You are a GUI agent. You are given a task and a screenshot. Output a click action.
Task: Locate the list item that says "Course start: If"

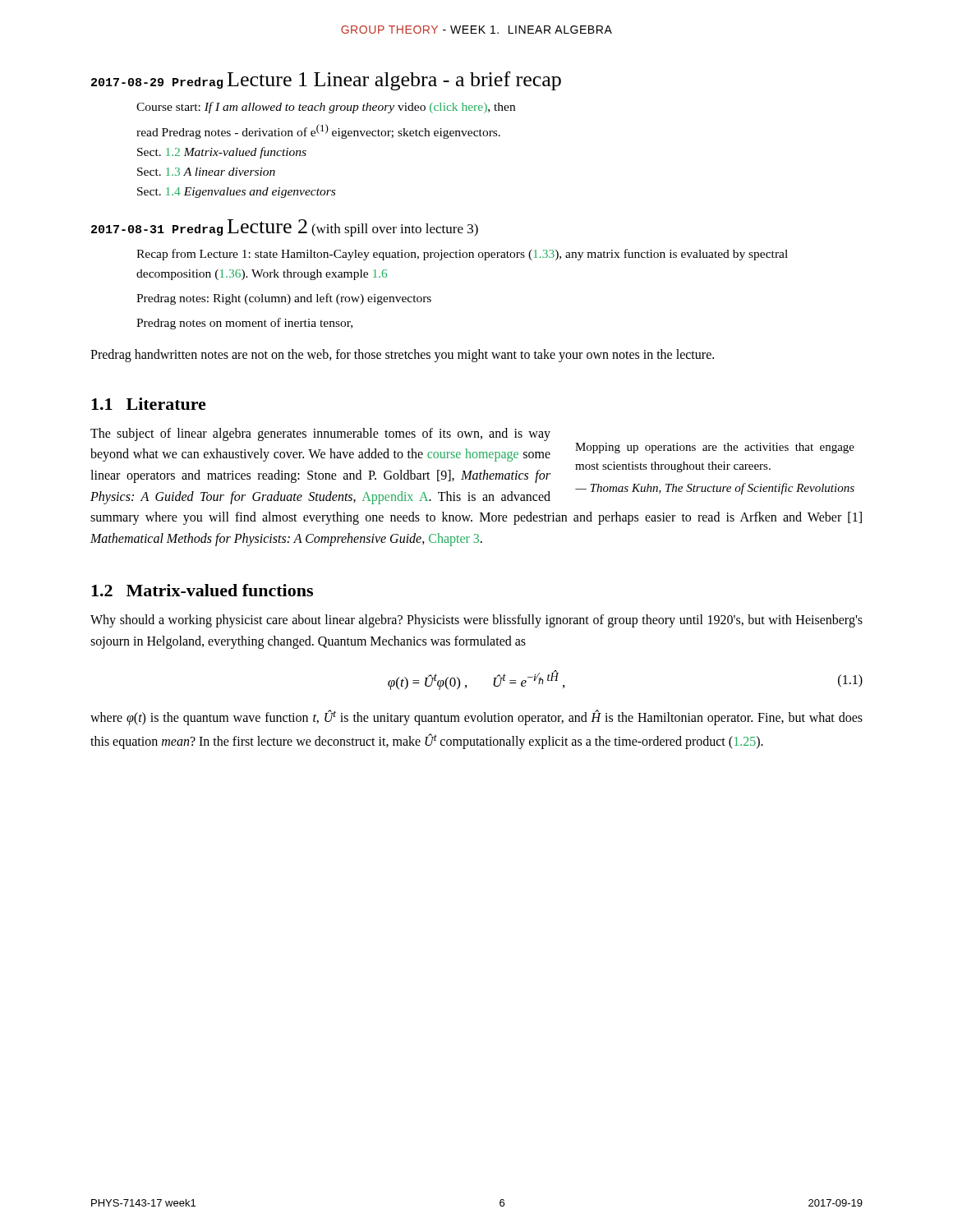tap(326, 106)
